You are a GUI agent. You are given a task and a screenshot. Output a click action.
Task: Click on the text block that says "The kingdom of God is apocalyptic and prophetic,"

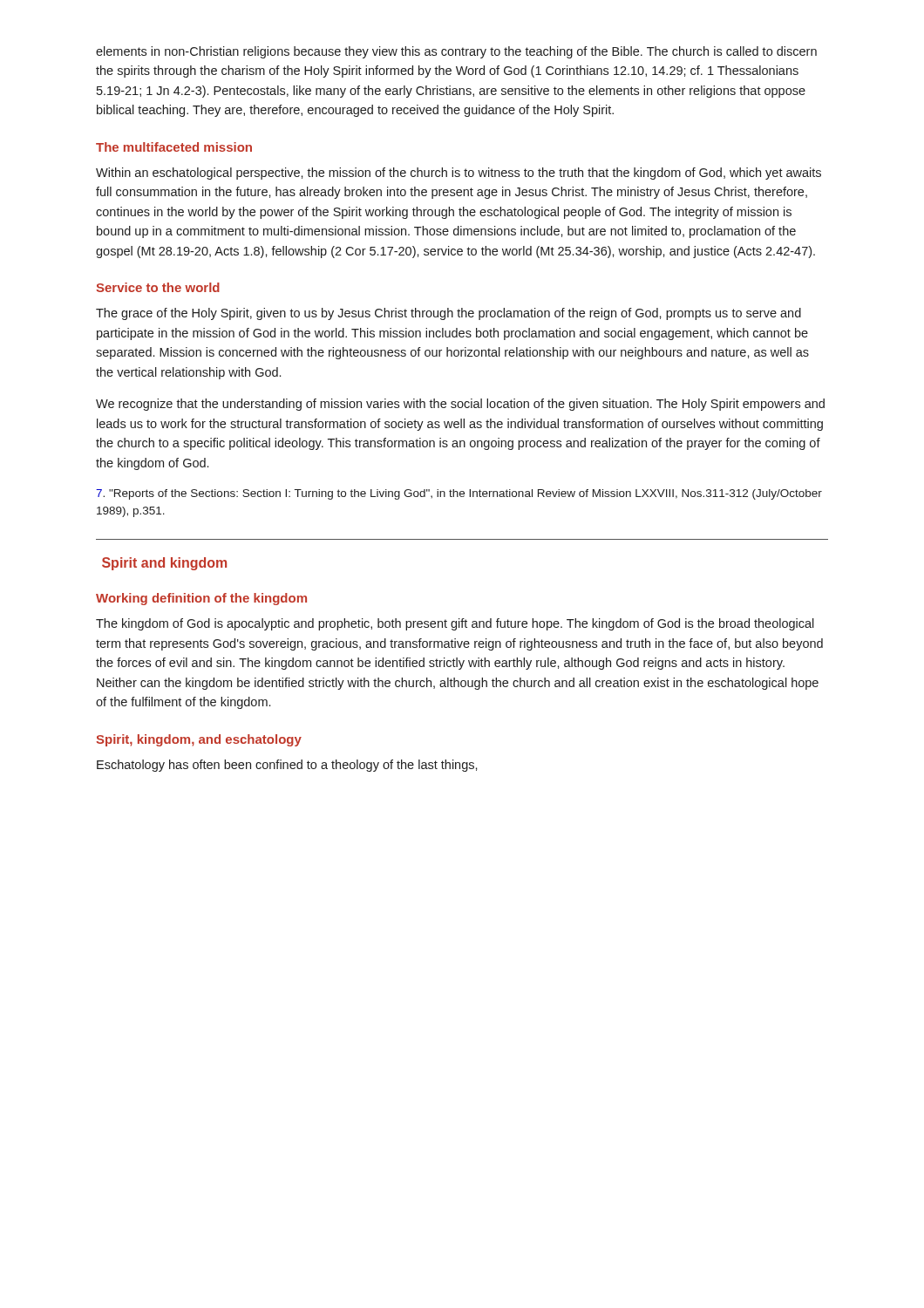click(x=460, y=663)
